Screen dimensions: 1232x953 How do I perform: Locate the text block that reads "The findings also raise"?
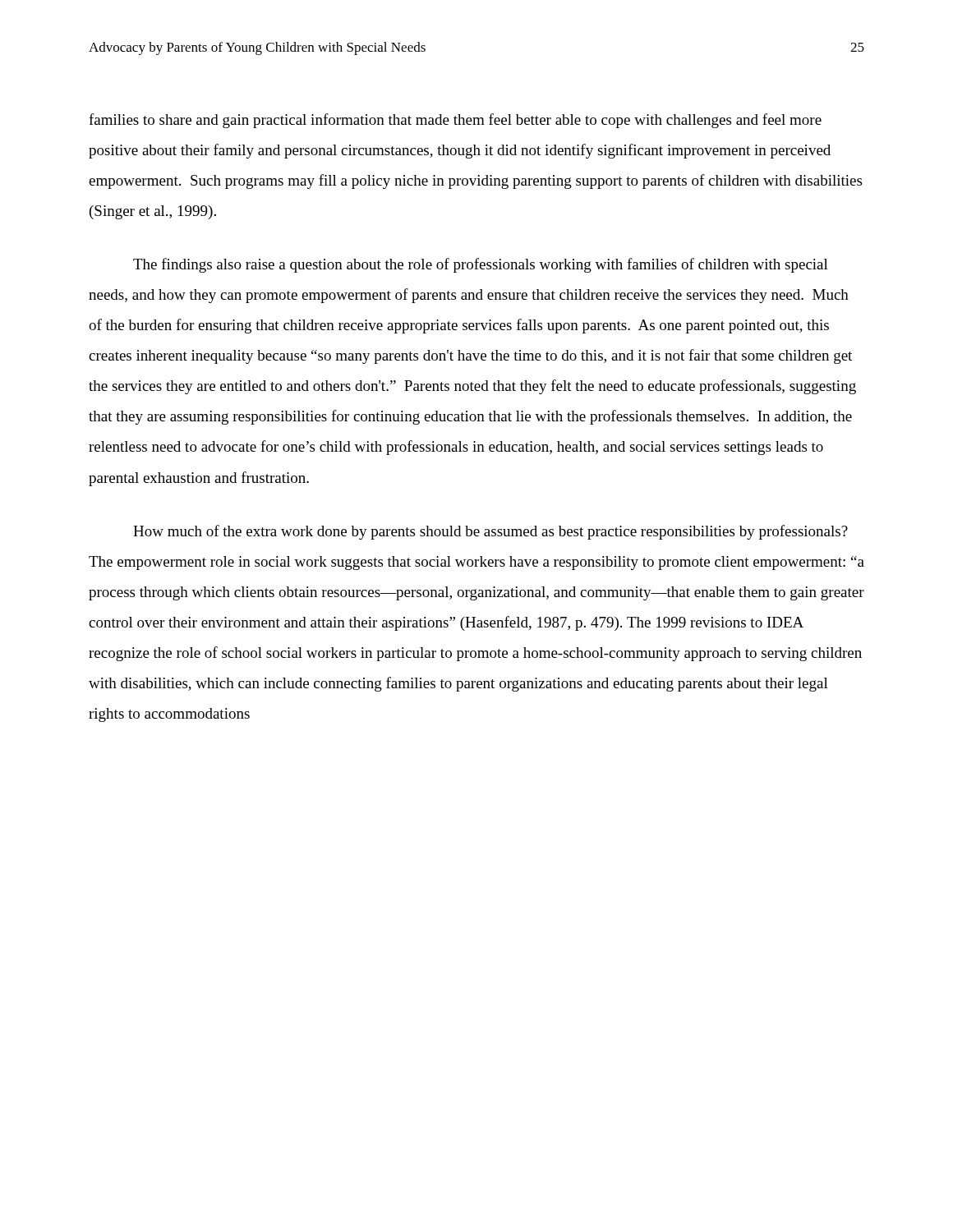476,371
